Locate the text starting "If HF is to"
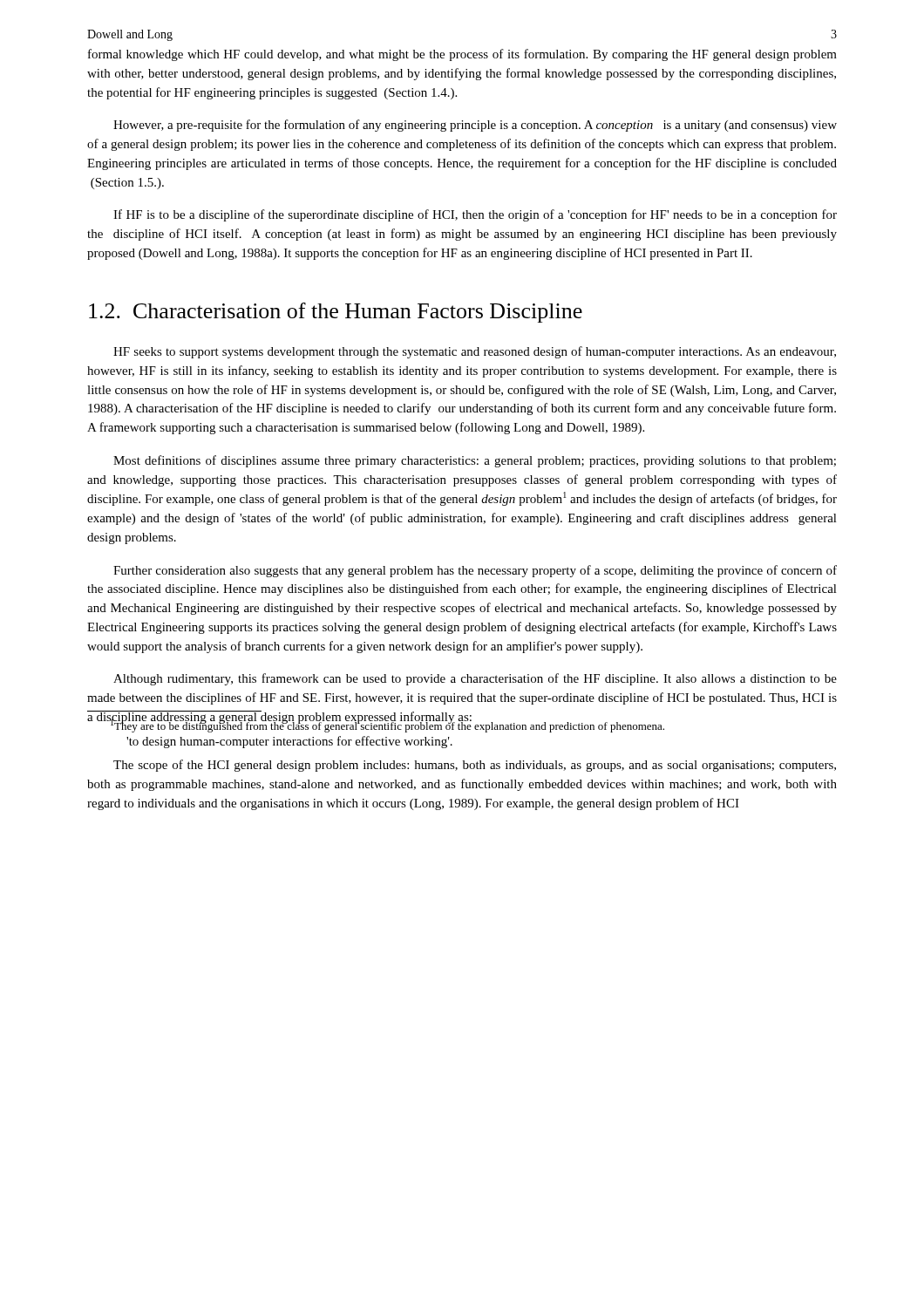The height and width of the screenshot is (1308, 924). point(462,234)
